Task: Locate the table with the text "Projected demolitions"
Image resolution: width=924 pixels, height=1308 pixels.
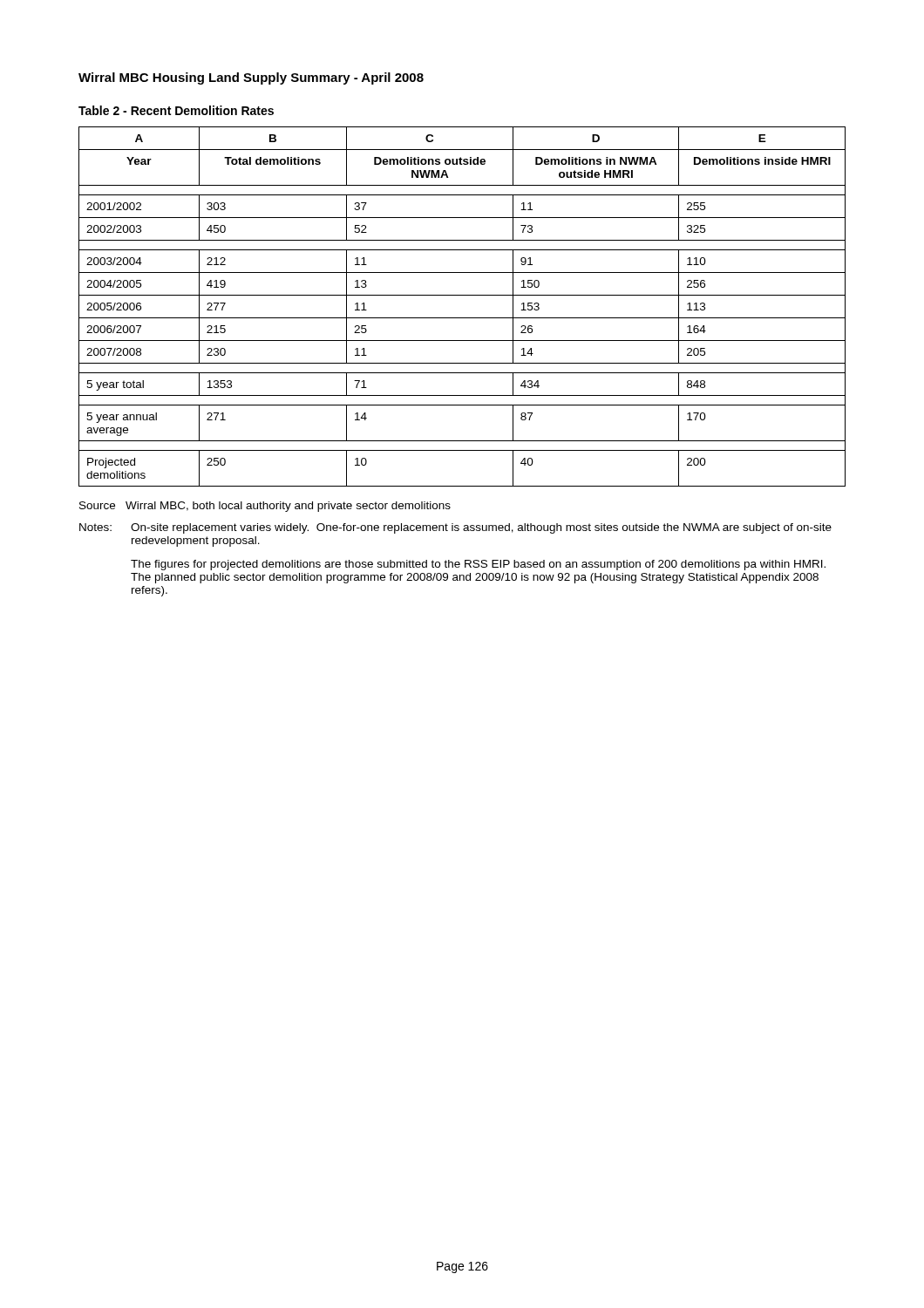Action: tap(462, 307)
